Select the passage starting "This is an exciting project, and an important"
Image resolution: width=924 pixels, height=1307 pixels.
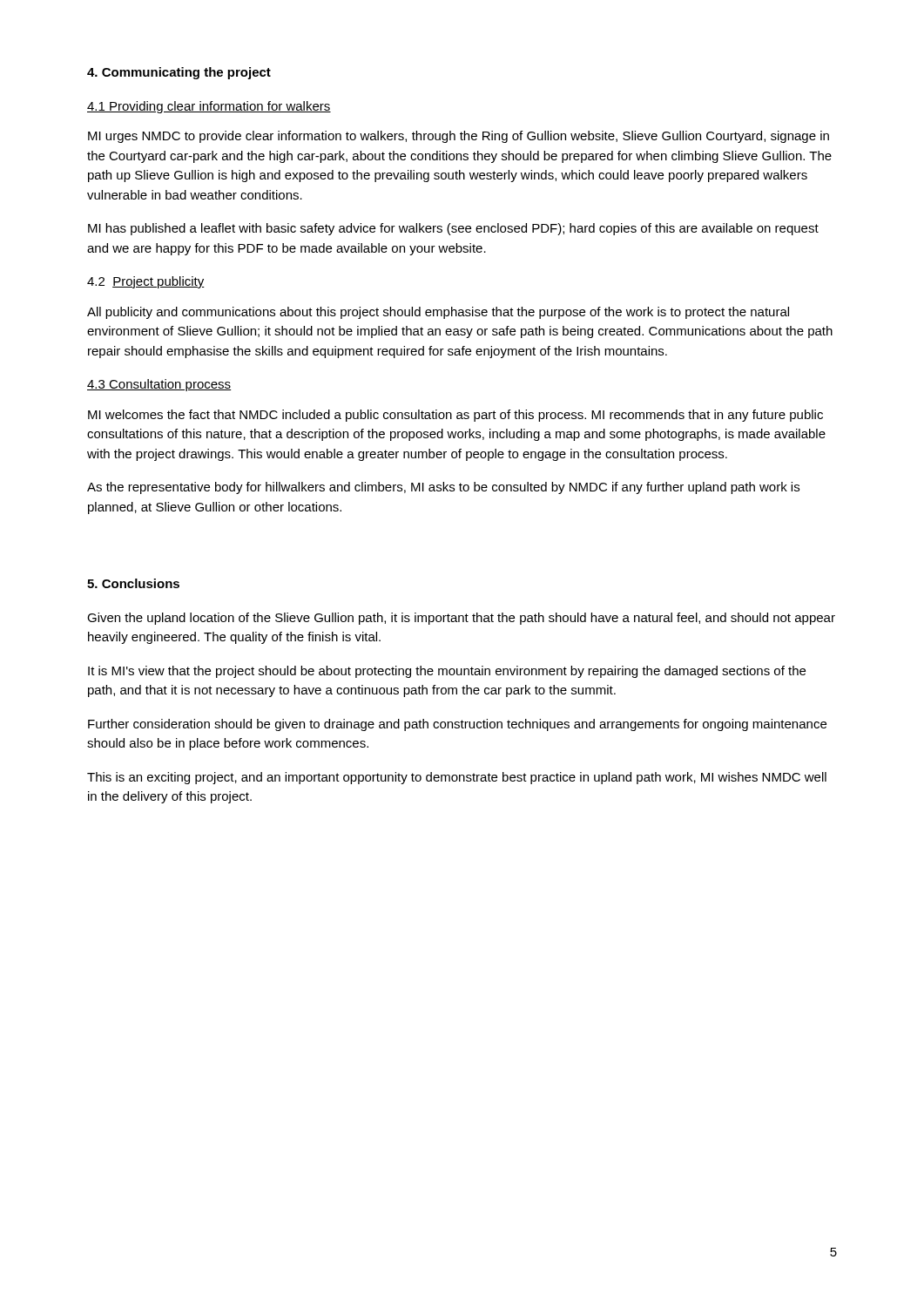coord(462,787)
